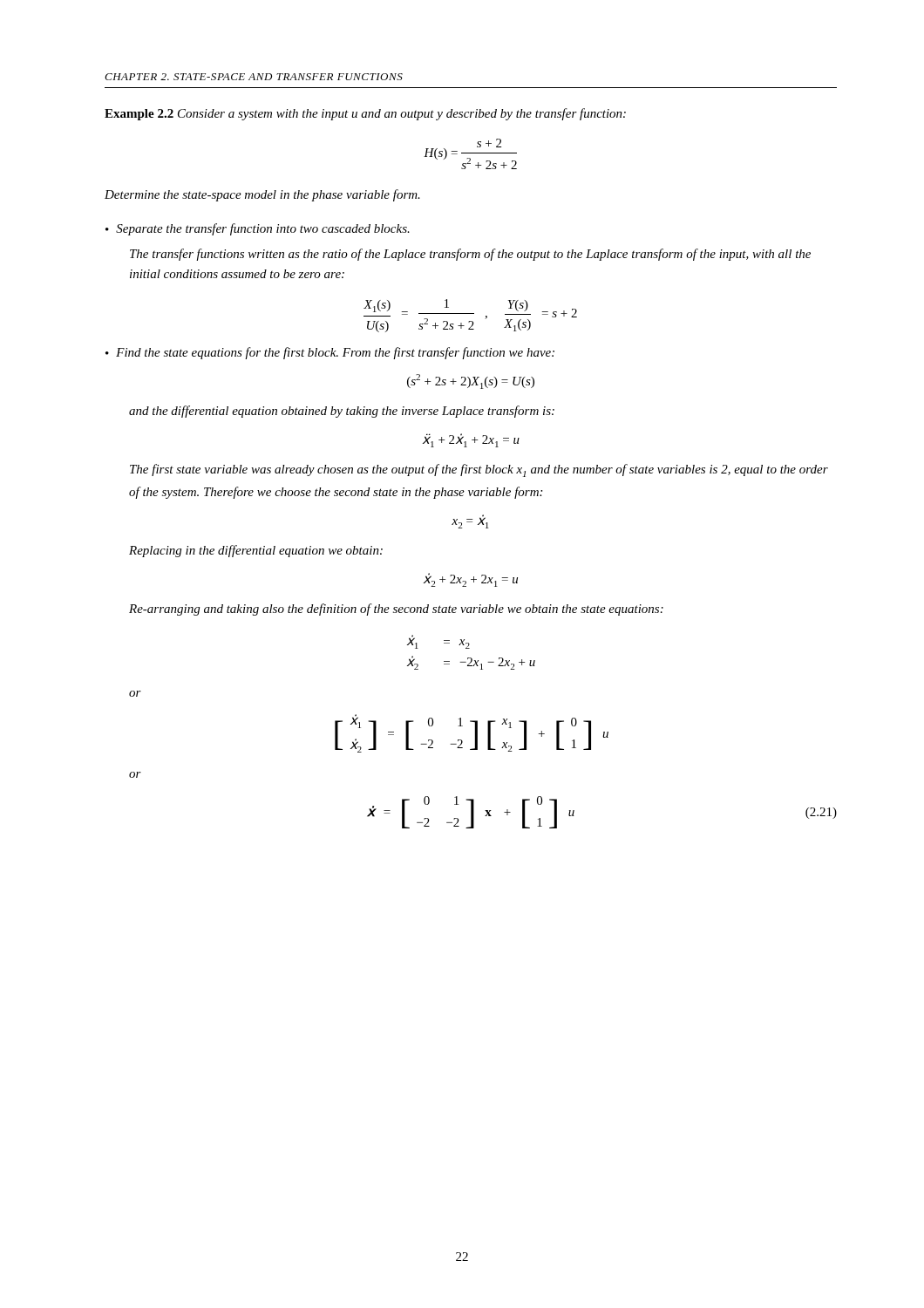Click on the formula that says "(s2 + 2s + 2)X1(s) = U(s)"
The height and width of the screenshot is (1308, 924).
pyautogui.click(x=471, y=381)
